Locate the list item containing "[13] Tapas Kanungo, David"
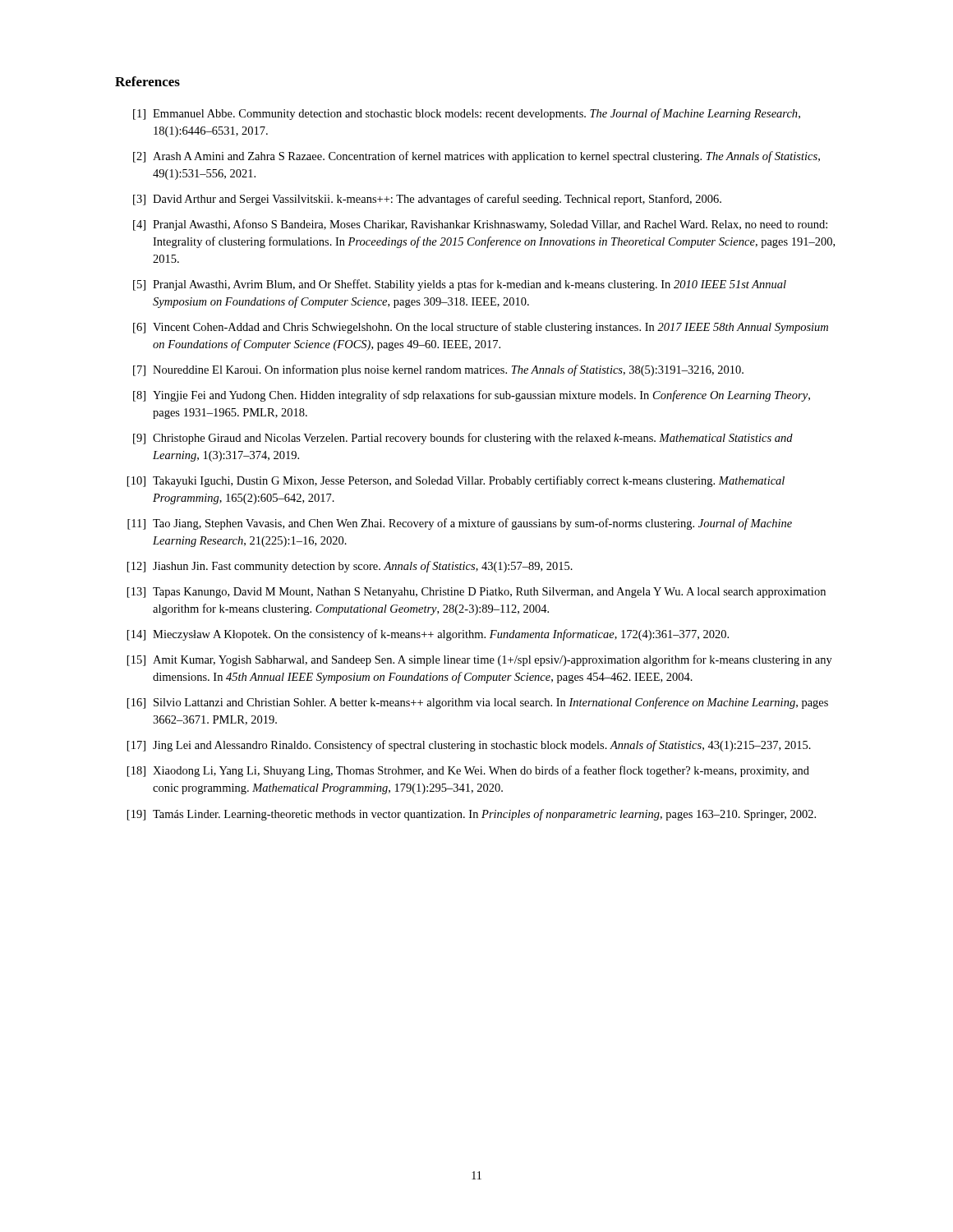Screen dimensions: 1232x953 tap(476, 601)
